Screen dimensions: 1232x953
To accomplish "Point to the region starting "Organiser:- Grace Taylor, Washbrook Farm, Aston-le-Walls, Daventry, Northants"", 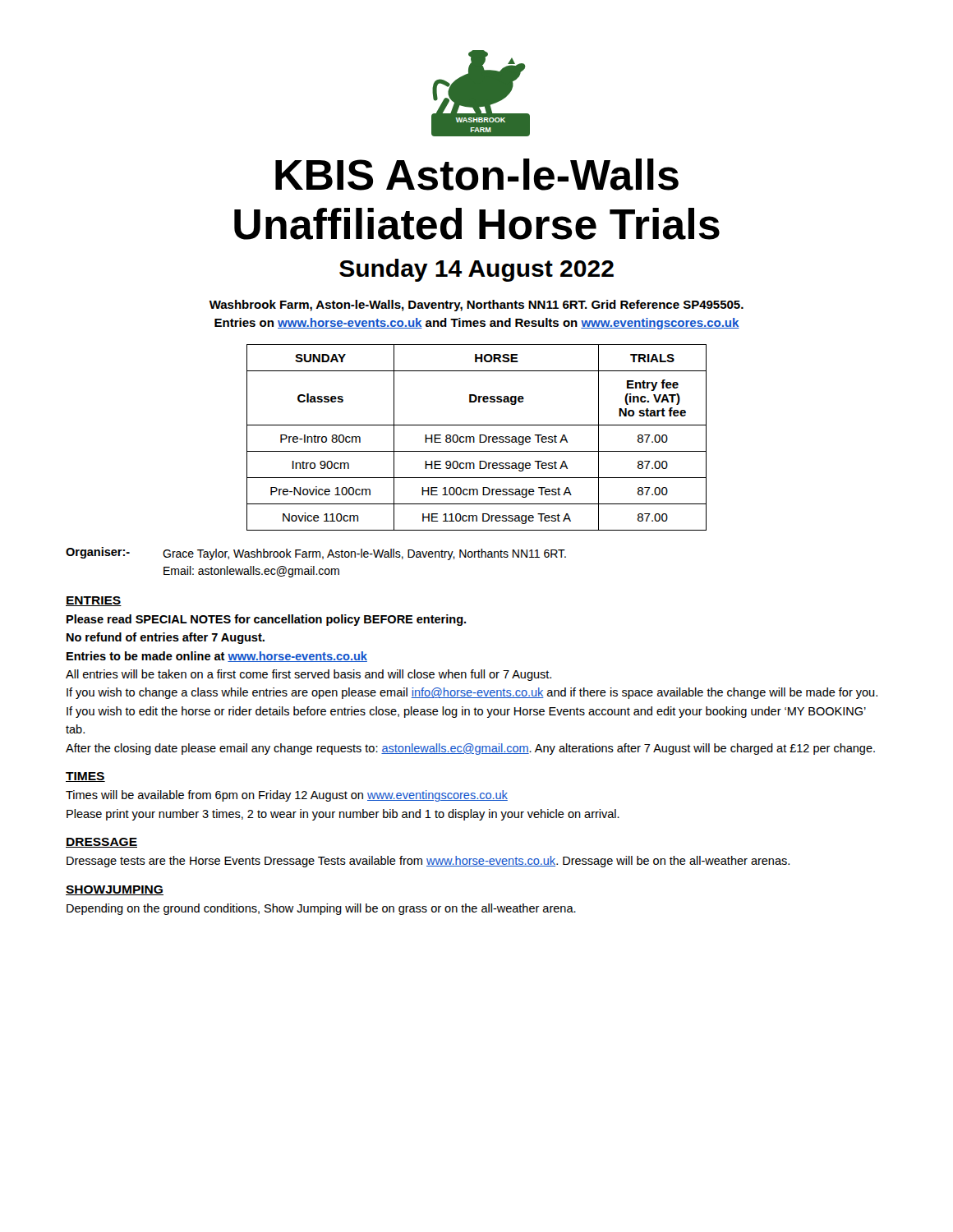I will [316, 562].
